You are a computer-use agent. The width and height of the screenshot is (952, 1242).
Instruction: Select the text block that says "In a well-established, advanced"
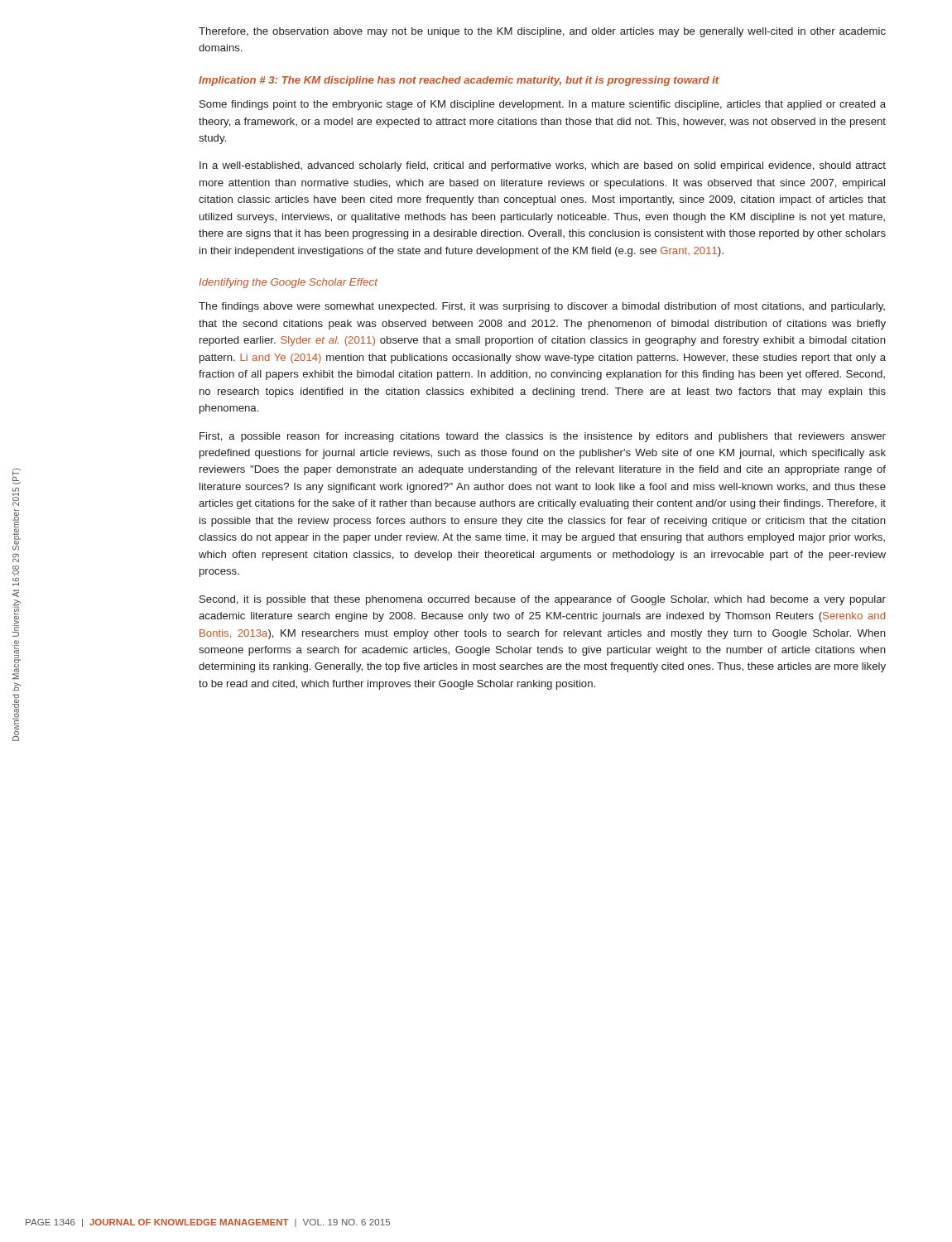(542, 208)
